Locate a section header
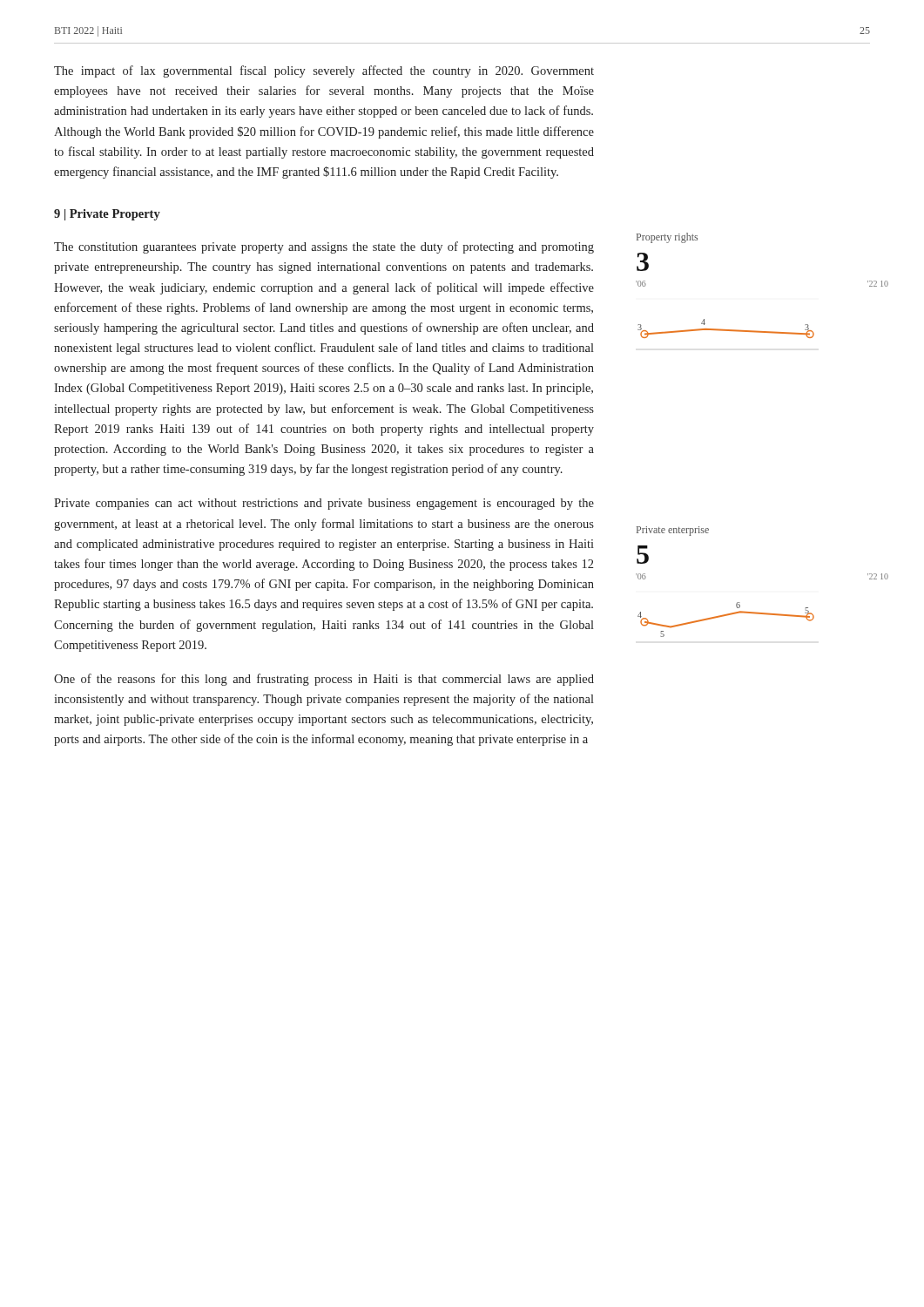 pos(107,214)
